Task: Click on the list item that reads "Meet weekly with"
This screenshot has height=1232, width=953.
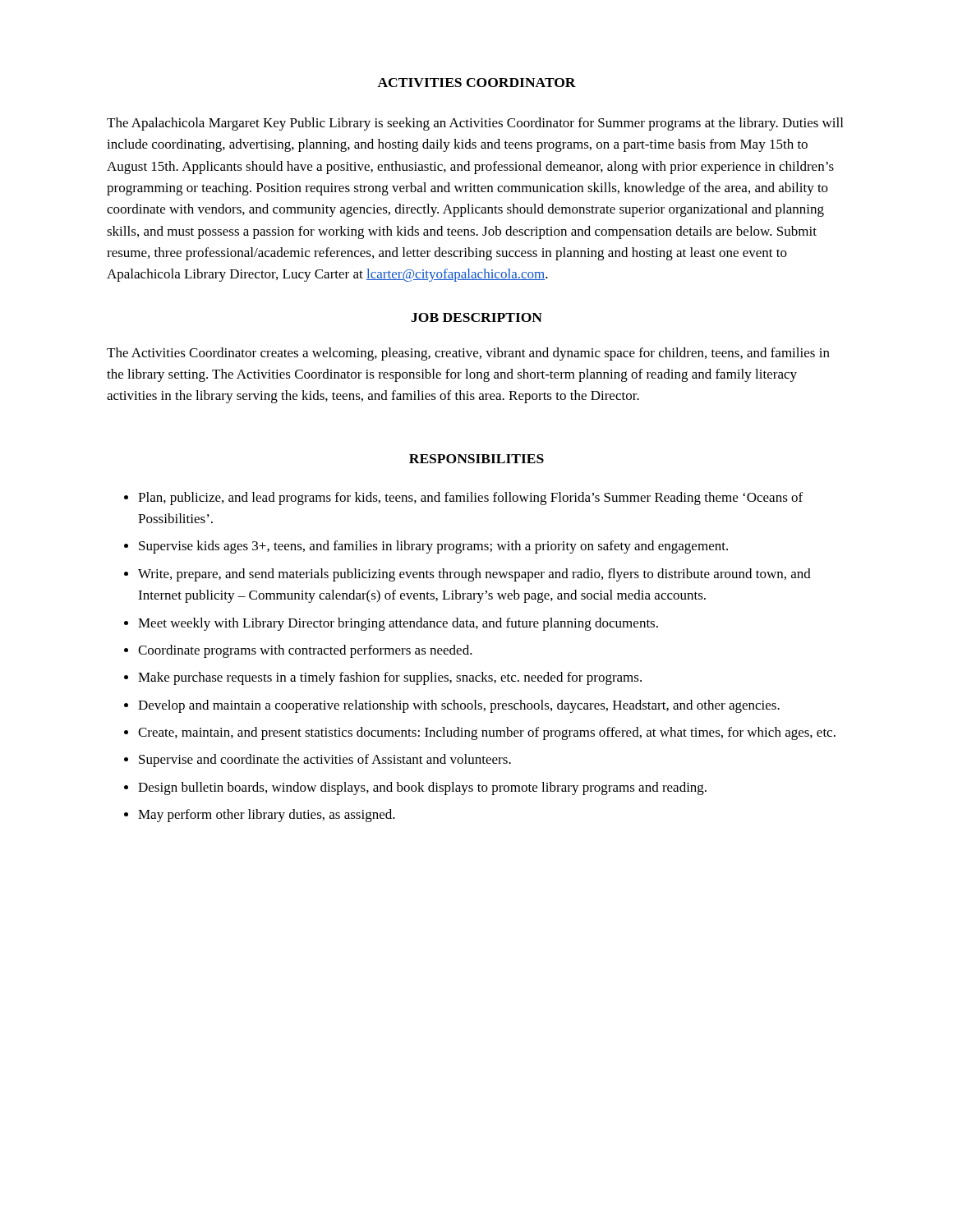Action: pos(398,623)
